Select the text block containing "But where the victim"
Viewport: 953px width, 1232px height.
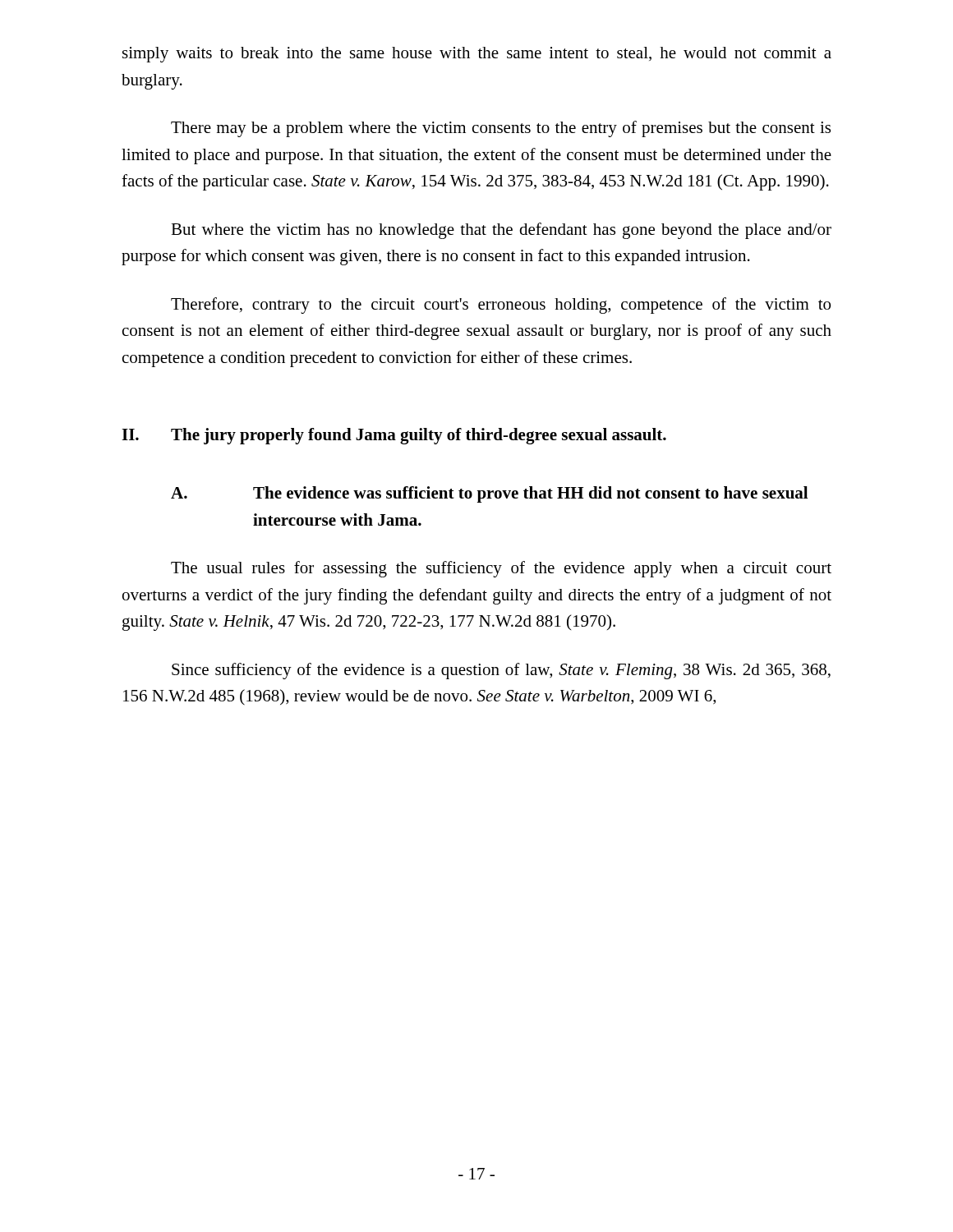pyautogui.click(x=476, y=242)
